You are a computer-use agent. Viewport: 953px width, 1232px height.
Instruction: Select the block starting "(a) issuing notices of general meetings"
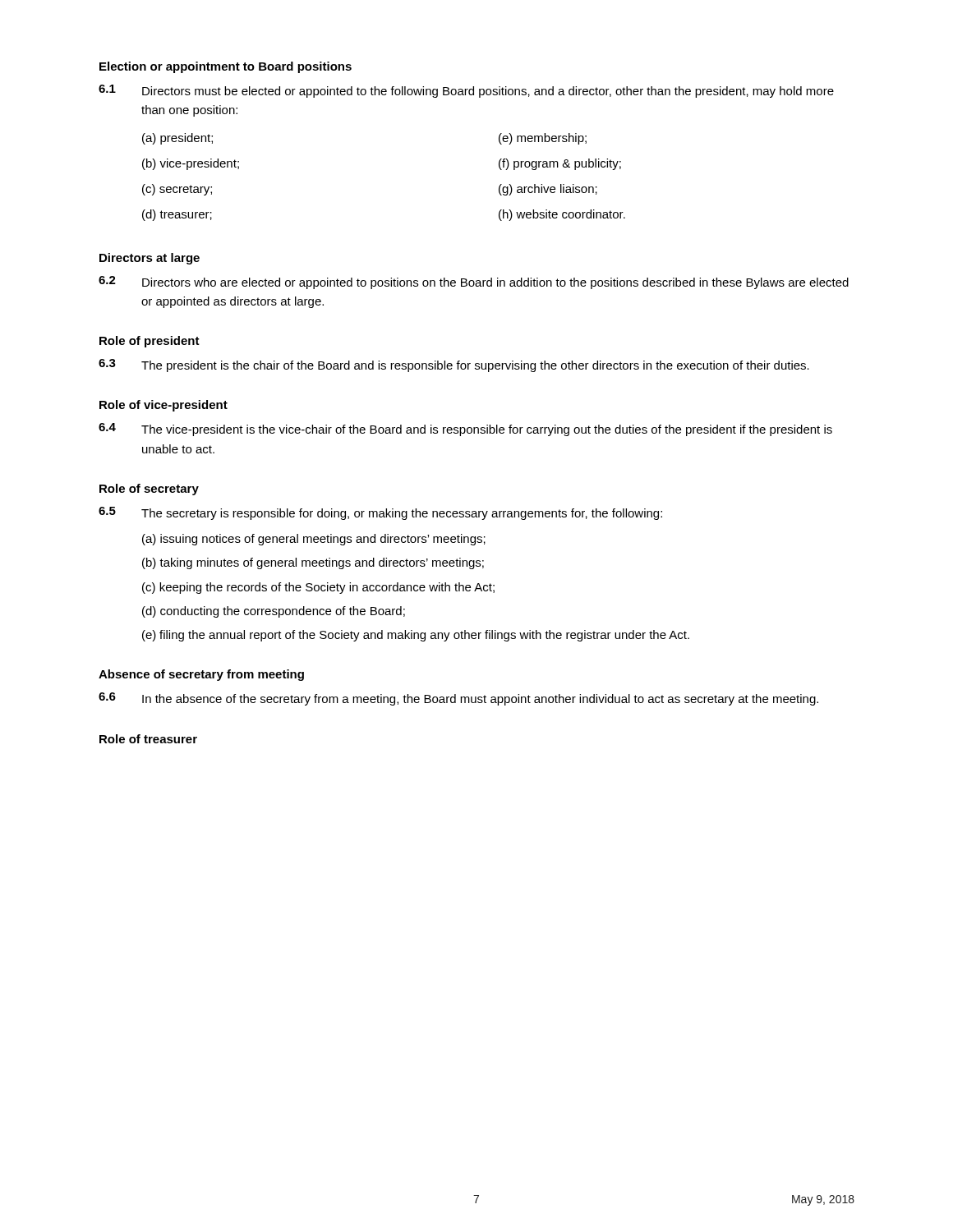314,538
